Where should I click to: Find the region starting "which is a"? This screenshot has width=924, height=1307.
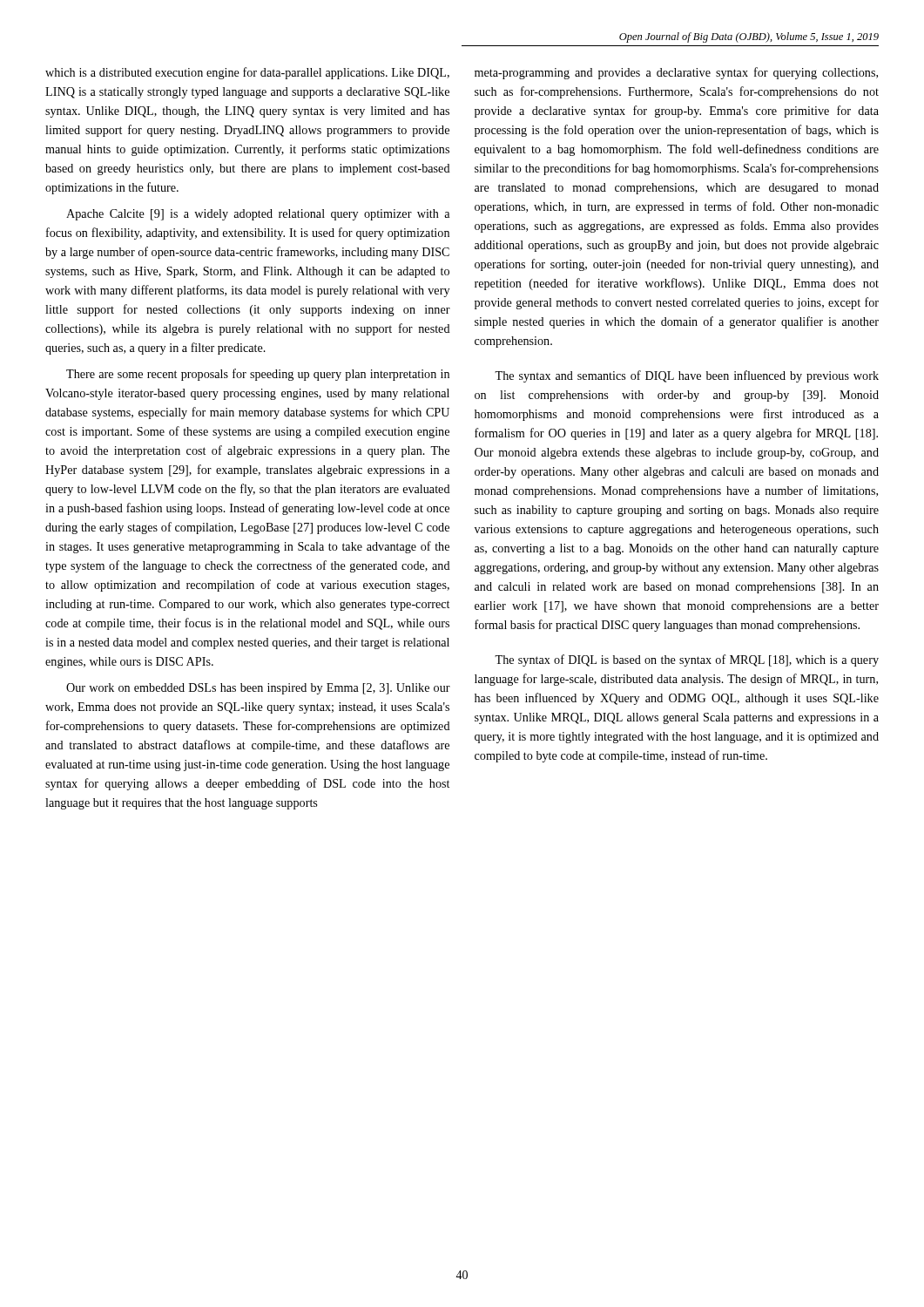pos(248,437)
